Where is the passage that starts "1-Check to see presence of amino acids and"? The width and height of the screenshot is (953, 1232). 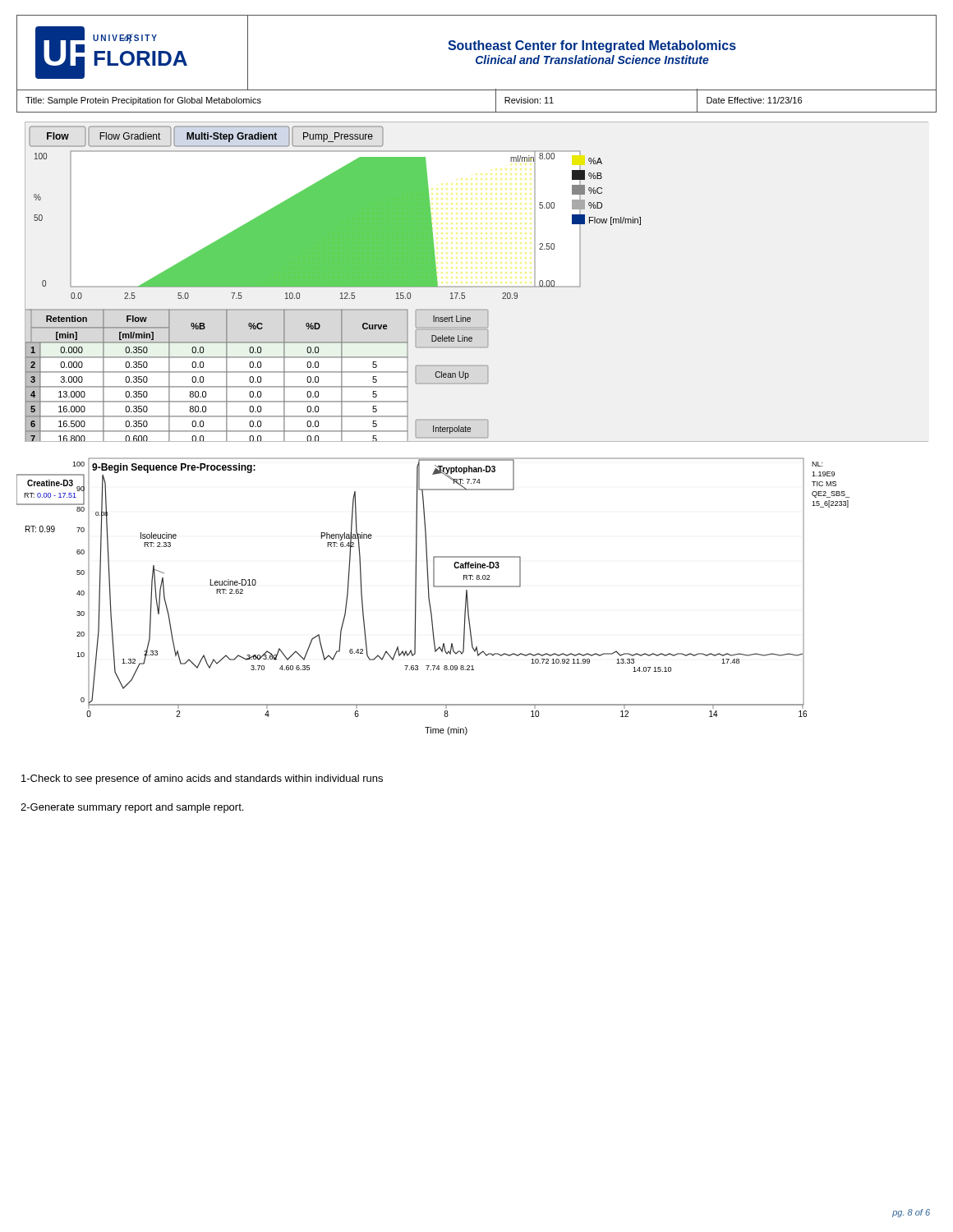click(x=202, y=778)
